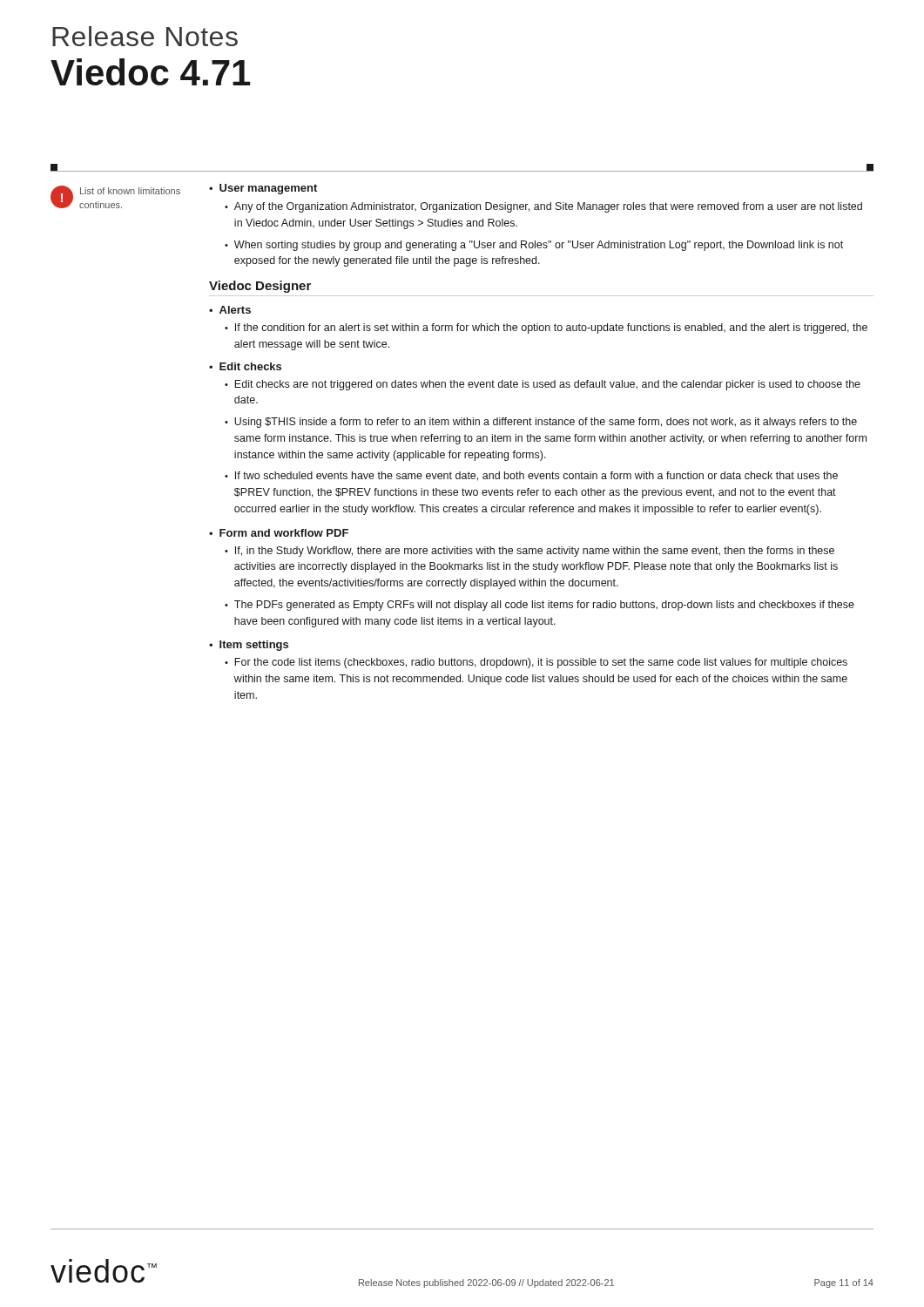Locate the text block with the text "! List of known"
This screenshot has width=924, height=1307.
(x=120, y=199)
